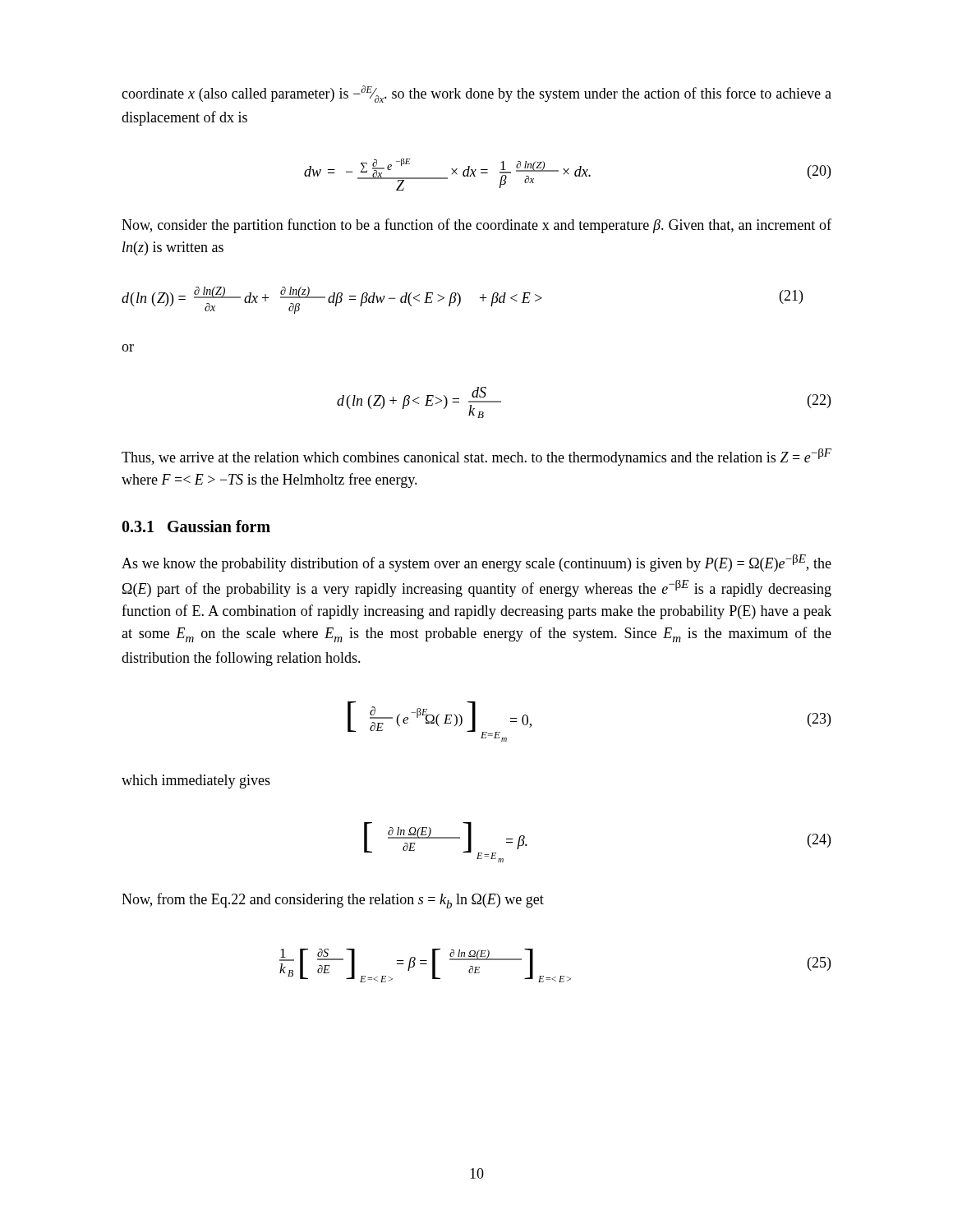Find the formula on this page that starts "d ( ln ( Z )) = ∂"
Viewport: 953px width, 1232px height.
(x=476, y=296)
